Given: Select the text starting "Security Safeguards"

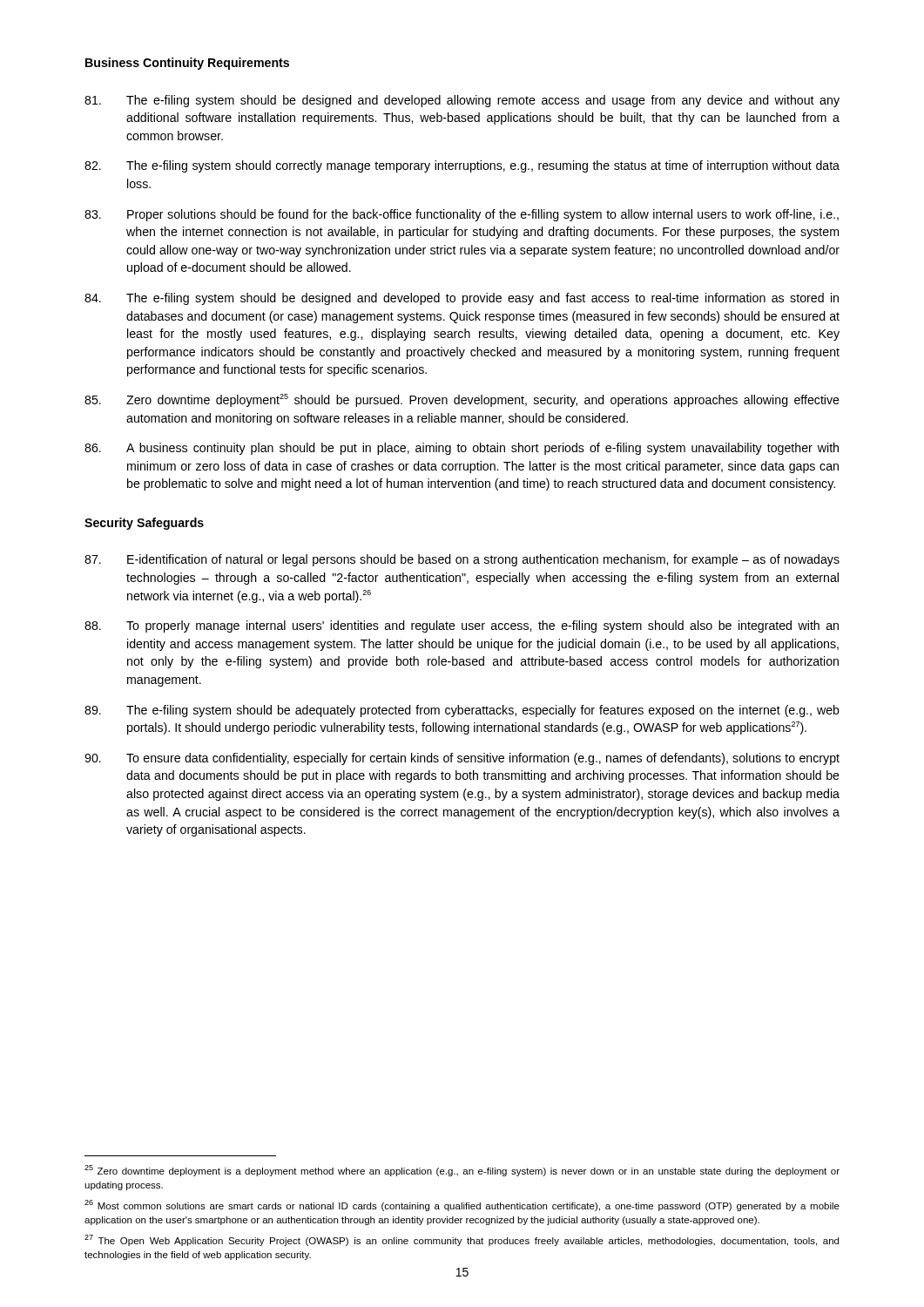Looking at the screenshot, I should coord(144,523).
